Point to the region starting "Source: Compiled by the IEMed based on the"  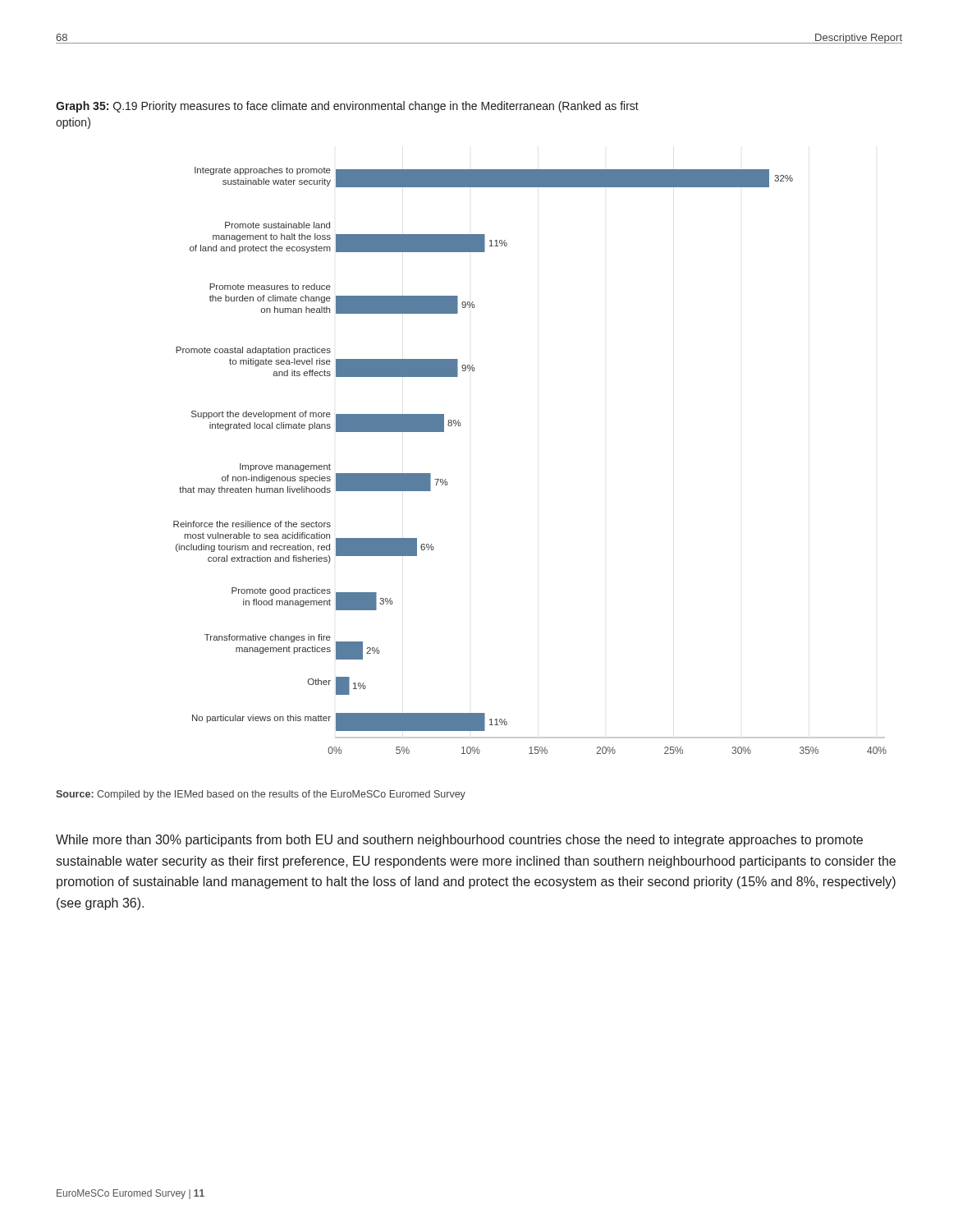coord(261,794)
